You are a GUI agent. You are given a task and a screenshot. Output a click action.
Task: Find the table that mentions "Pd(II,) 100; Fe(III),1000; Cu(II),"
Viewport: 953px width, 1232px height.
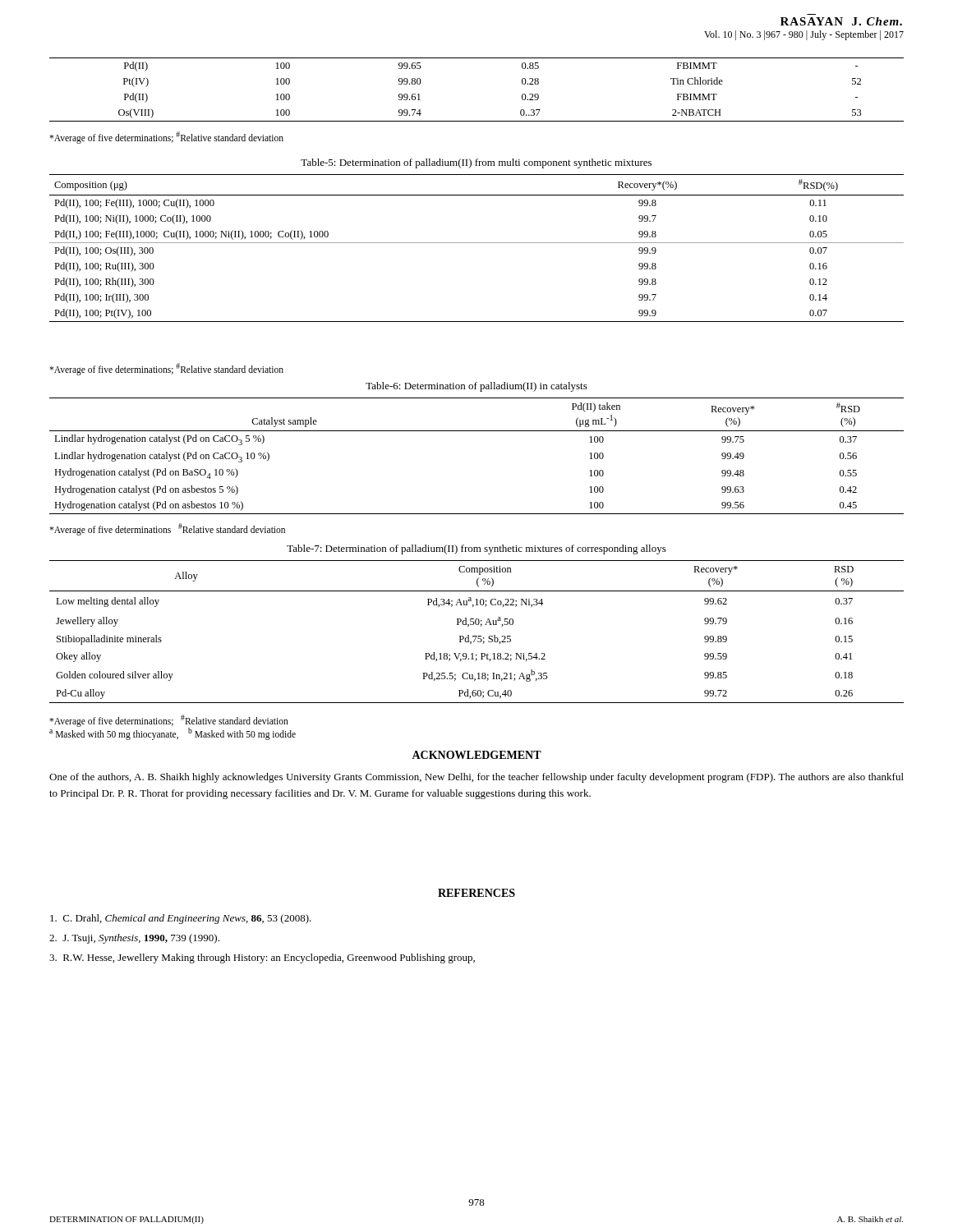pos(476,248)
